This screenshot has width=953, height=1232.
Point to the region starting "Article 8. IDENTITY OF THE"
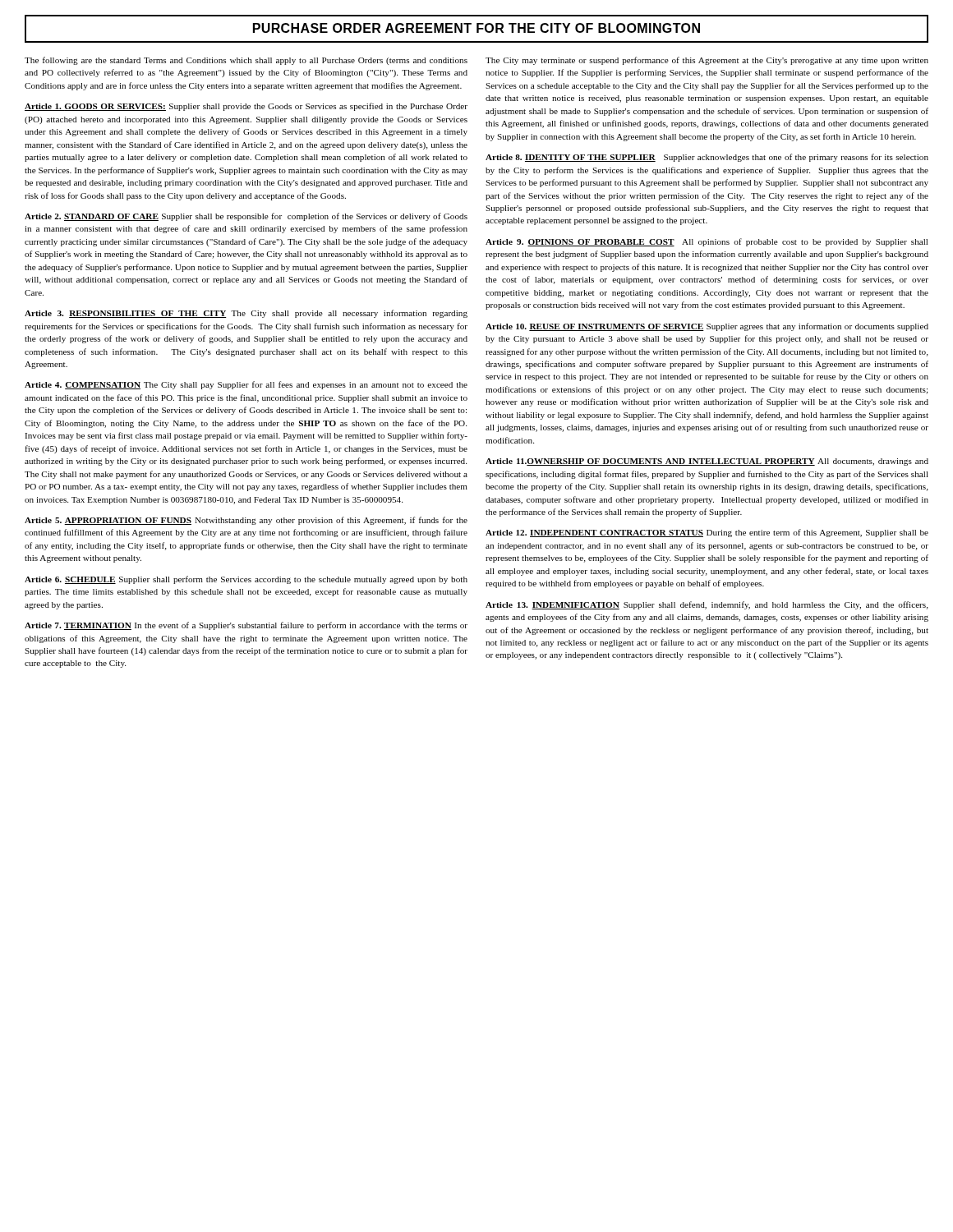click(x=707, y=189)
